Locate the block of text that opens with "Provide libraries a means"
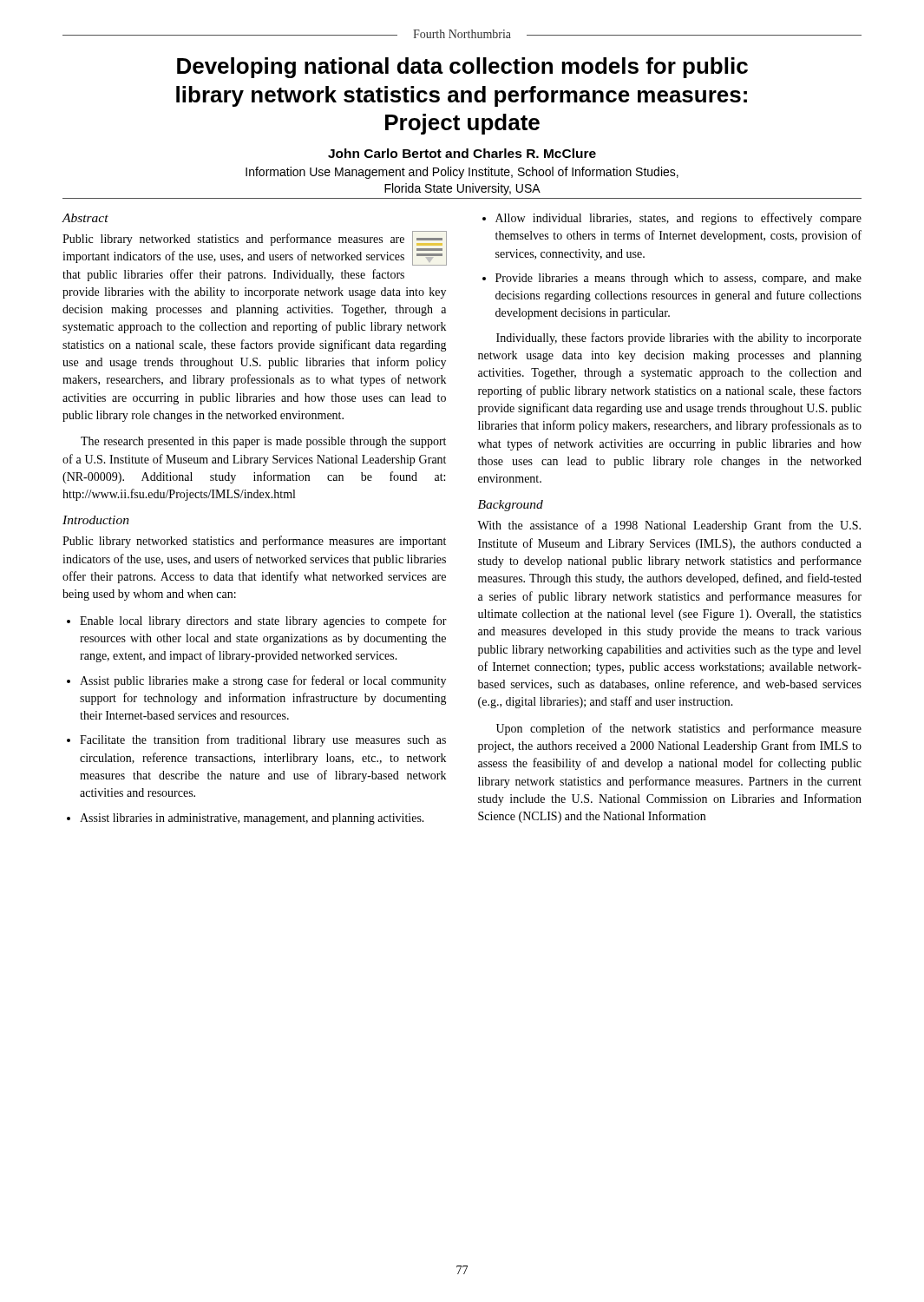Viewport: 924px width, 1302px height. click(670, 296)
